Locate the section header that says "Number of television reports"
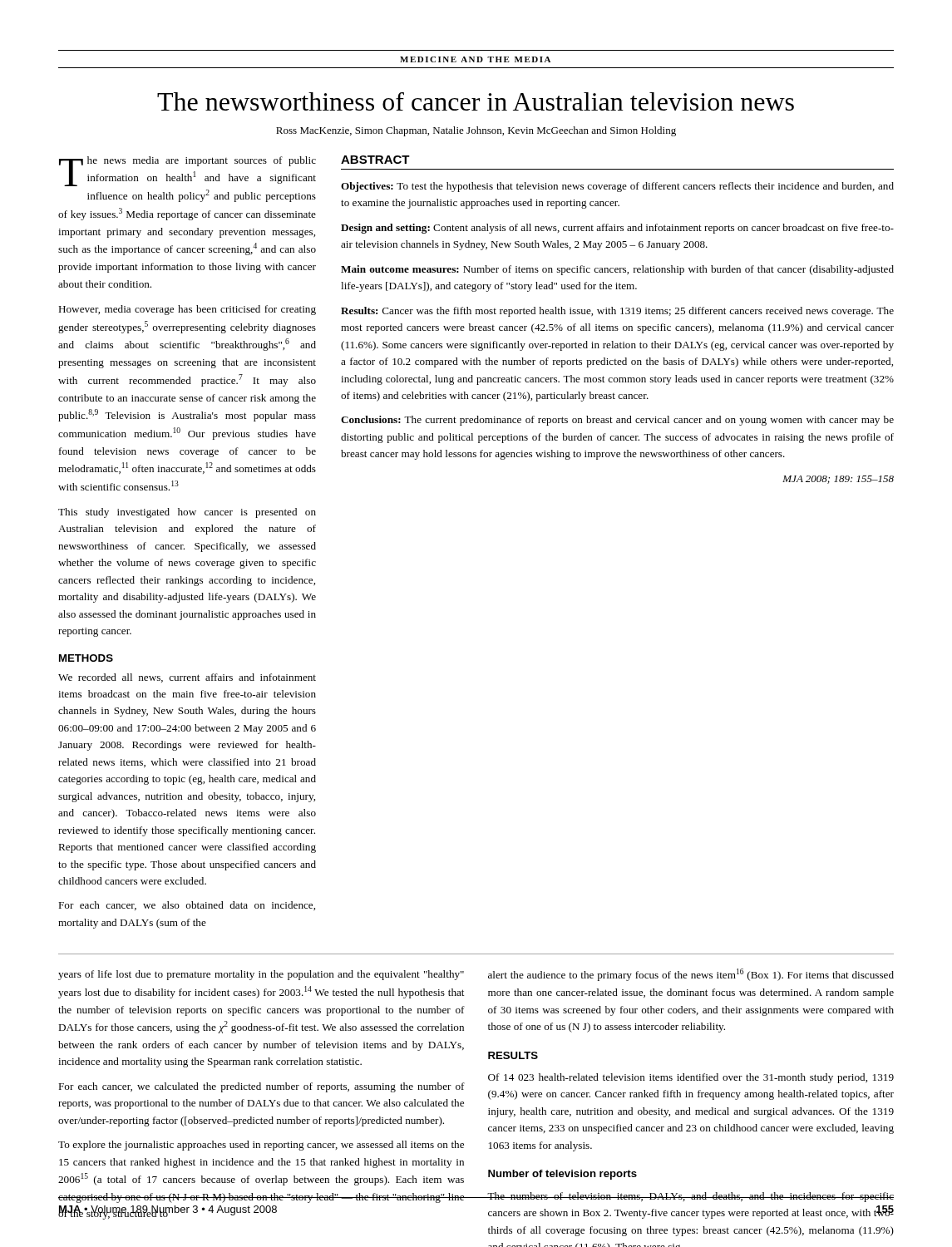Screen dimensions: 1247x952 tap(562, 1174)
